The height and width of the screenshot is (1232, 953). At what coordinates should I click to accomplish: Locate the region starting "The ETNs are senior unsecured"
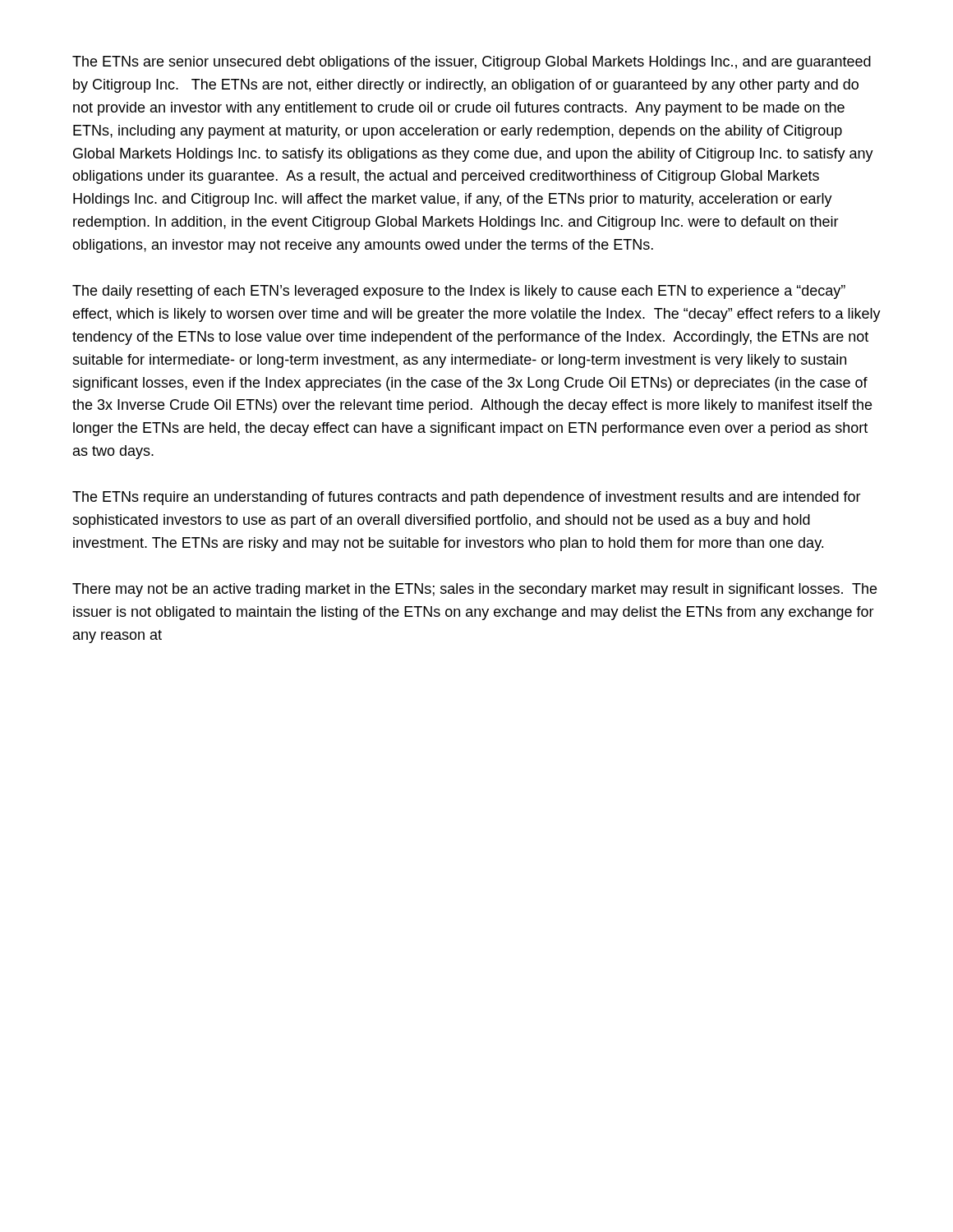[473, 153]
